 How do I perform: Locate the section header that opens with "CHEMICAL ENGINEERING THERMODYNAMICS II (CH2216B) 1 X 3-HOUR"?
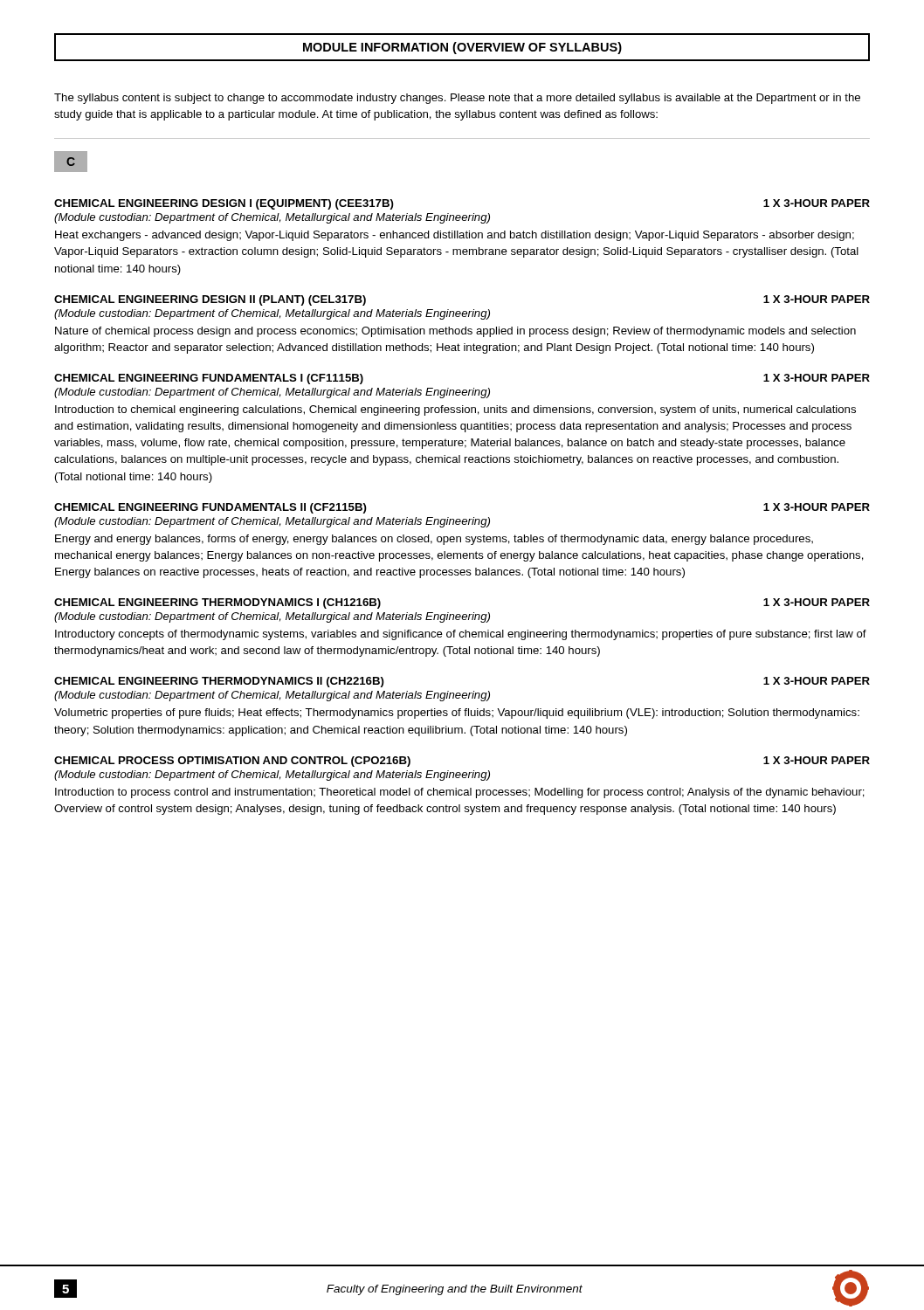(x=462, y=681)
